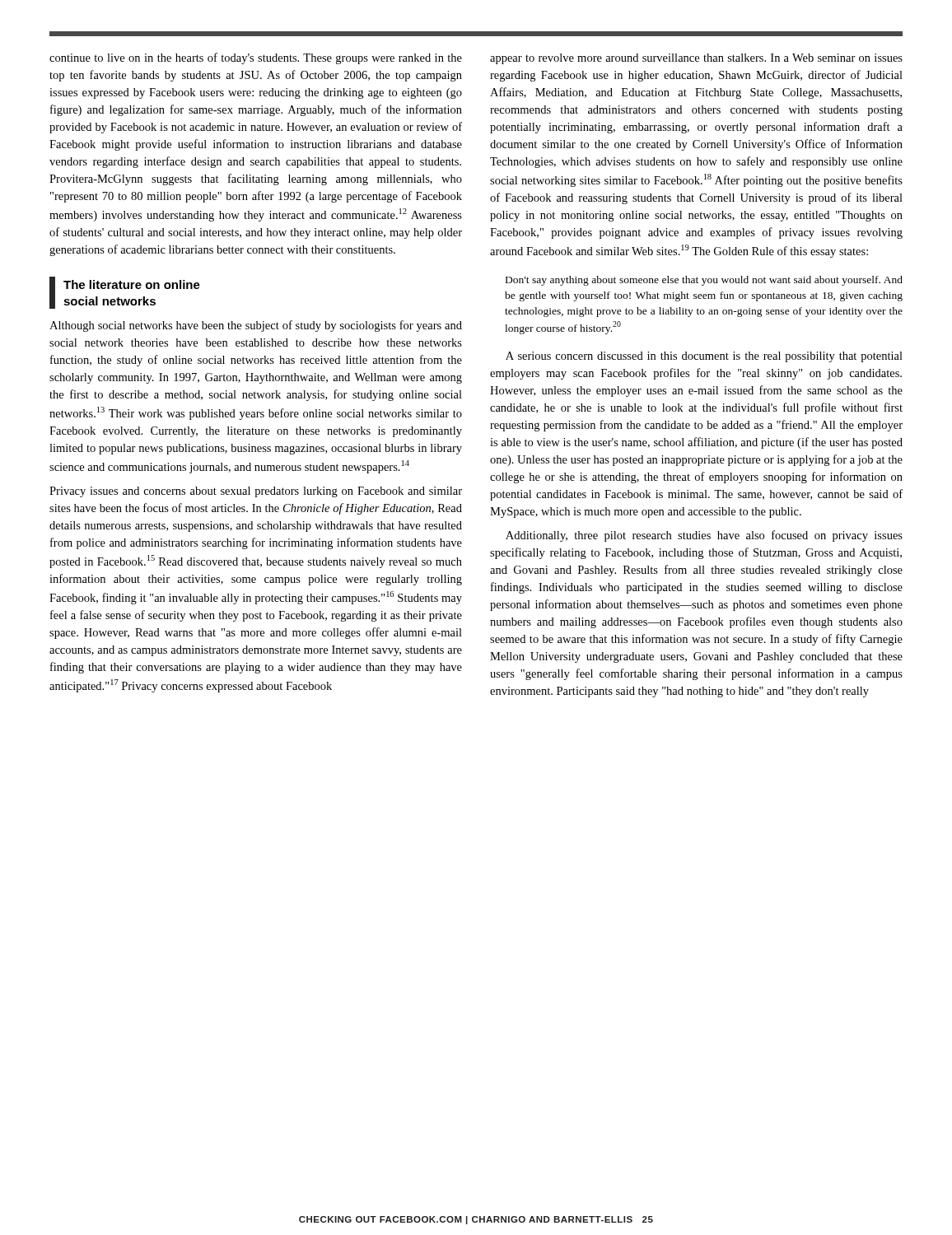Screen dimensions: 1235x952
Task: Locate the region starting "Although social networks have"
Action: coord(256,396)
